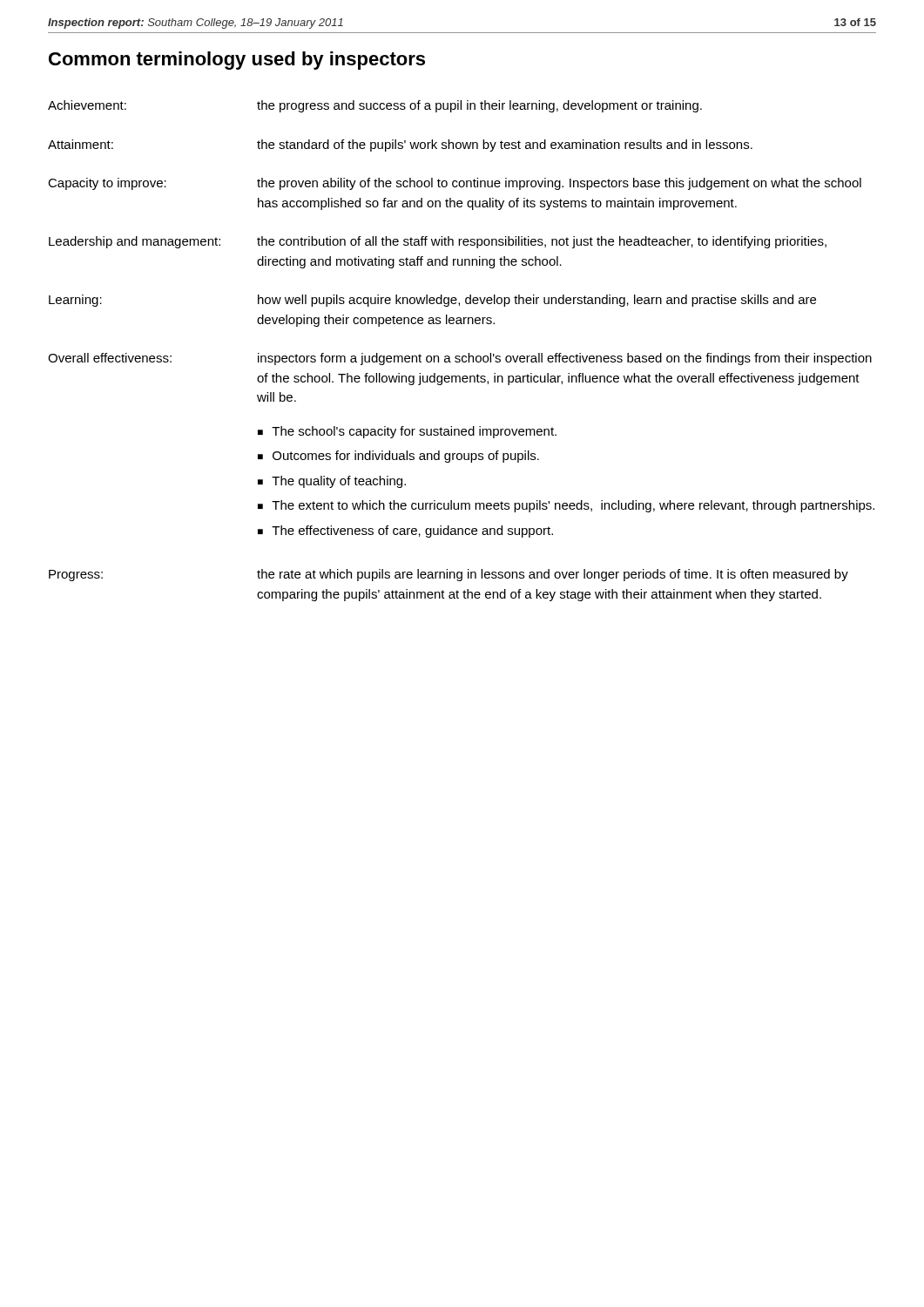924x1307 pixels.
Task: Point to the text starting "Attainment: the standard of the pupils'"
Action: pos(462,144)
